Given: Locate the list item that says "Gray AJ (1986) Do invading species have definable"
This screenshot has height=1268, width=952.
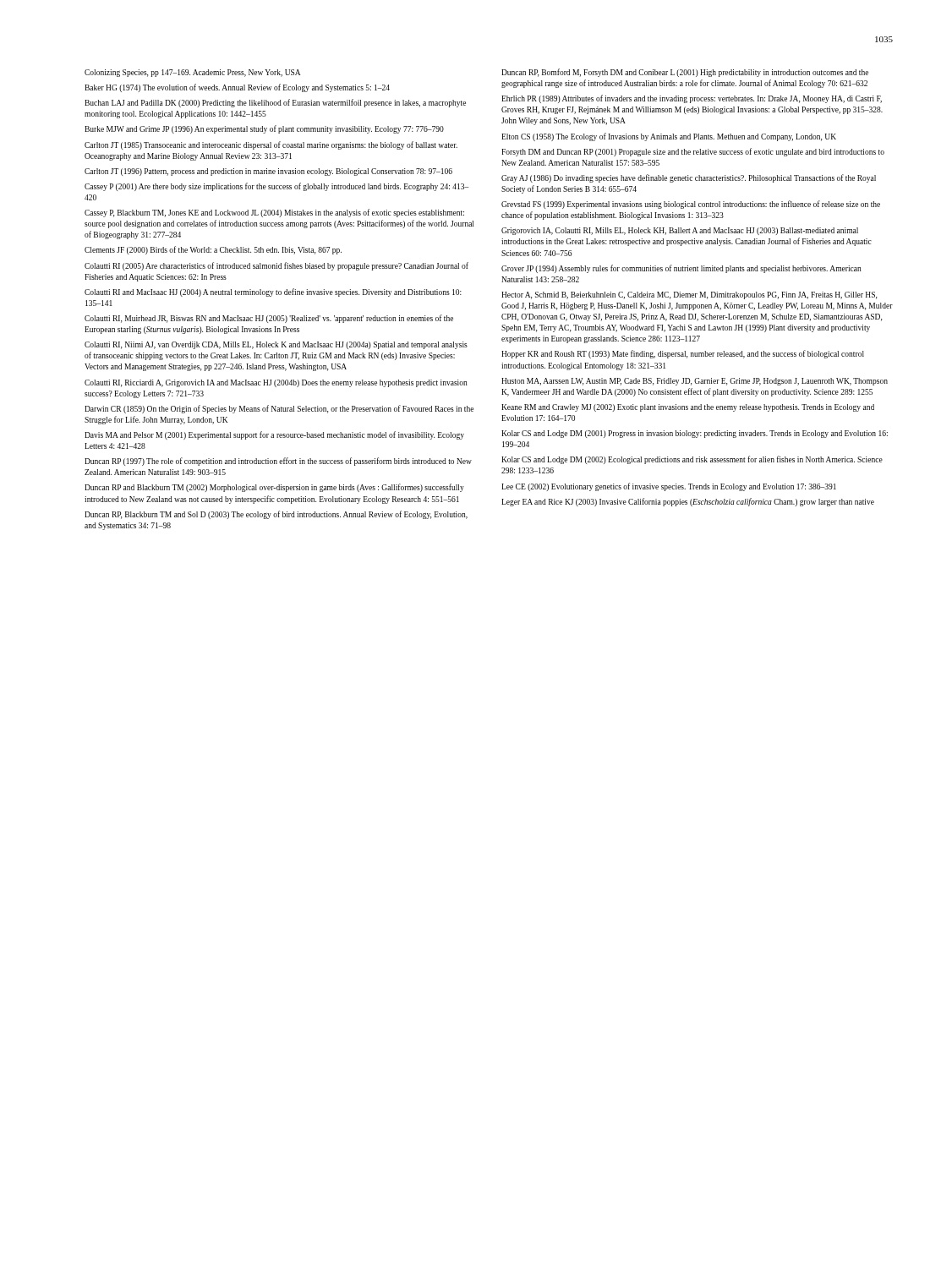Looking at the screenshot, I should pos(689,184).
